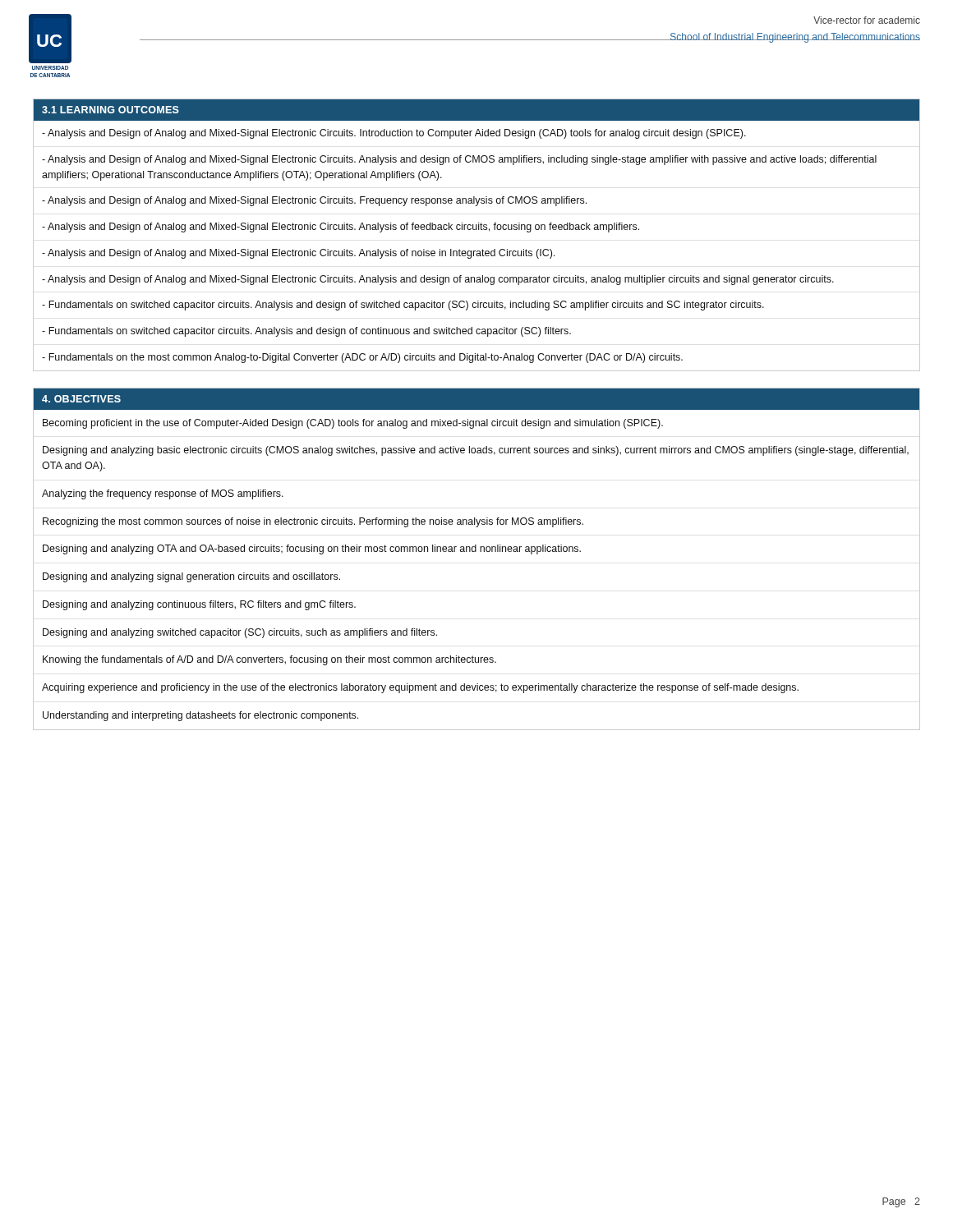Point to the block beginning "Designing and analyzing basic"
Image resolution: width=953 pixels, height=1232 pixels.
tap(476, 458)
